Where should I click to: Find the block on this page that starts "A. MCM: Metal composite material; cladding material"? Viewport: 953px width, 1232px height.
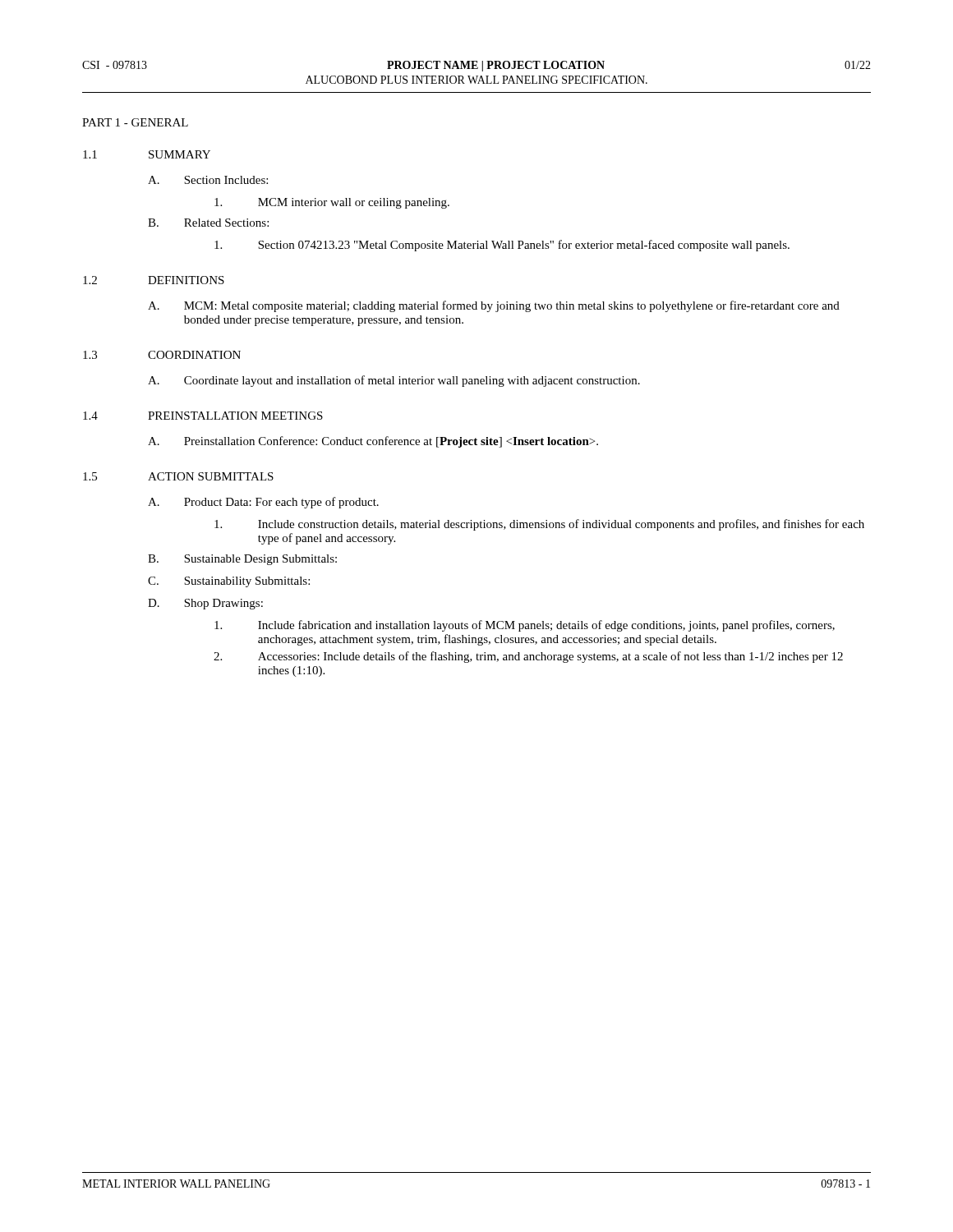503,313
